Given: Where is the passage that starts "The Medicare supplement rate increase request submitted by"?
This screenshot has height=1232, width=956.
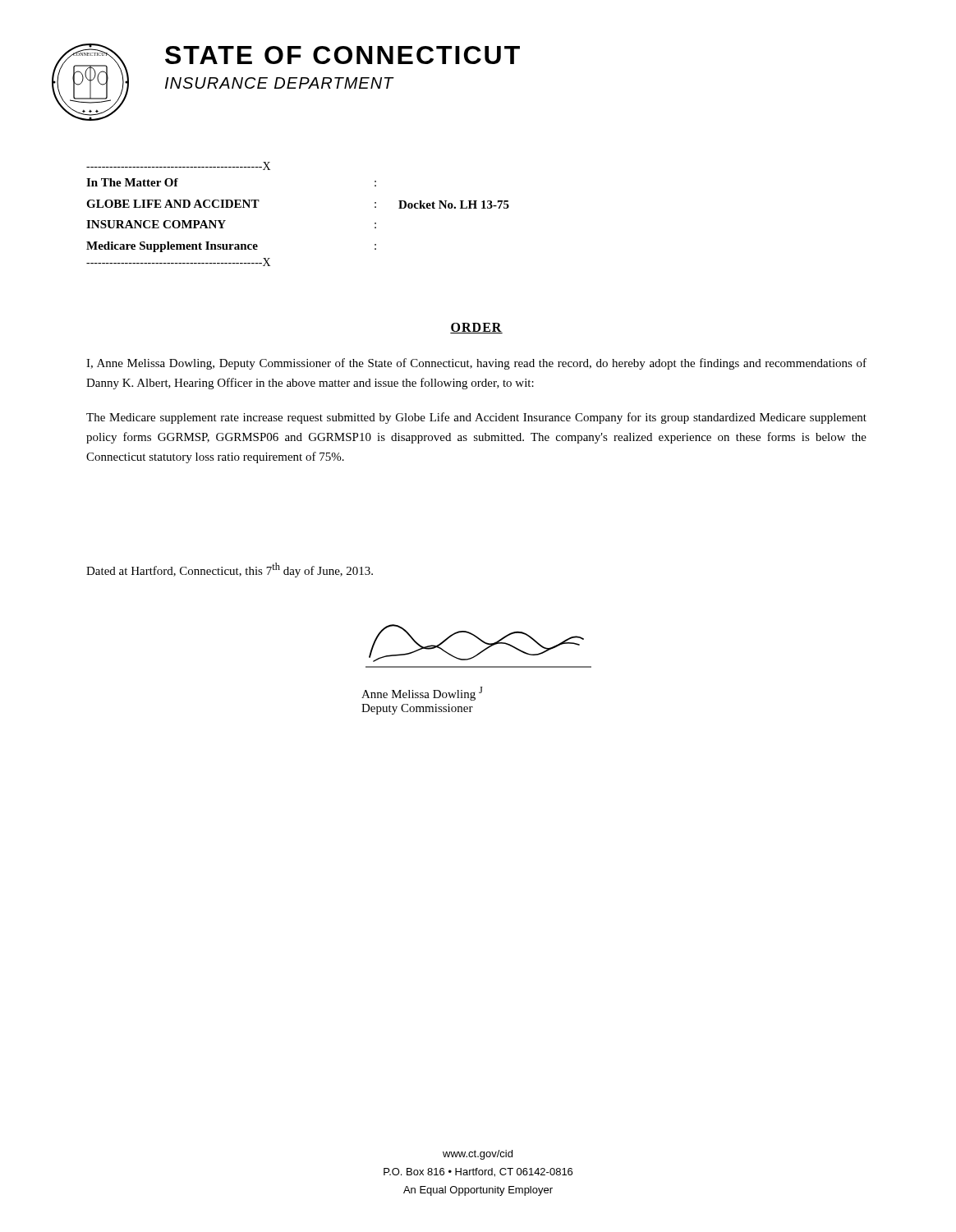Looking at the screenshot, I should [476, 437].
